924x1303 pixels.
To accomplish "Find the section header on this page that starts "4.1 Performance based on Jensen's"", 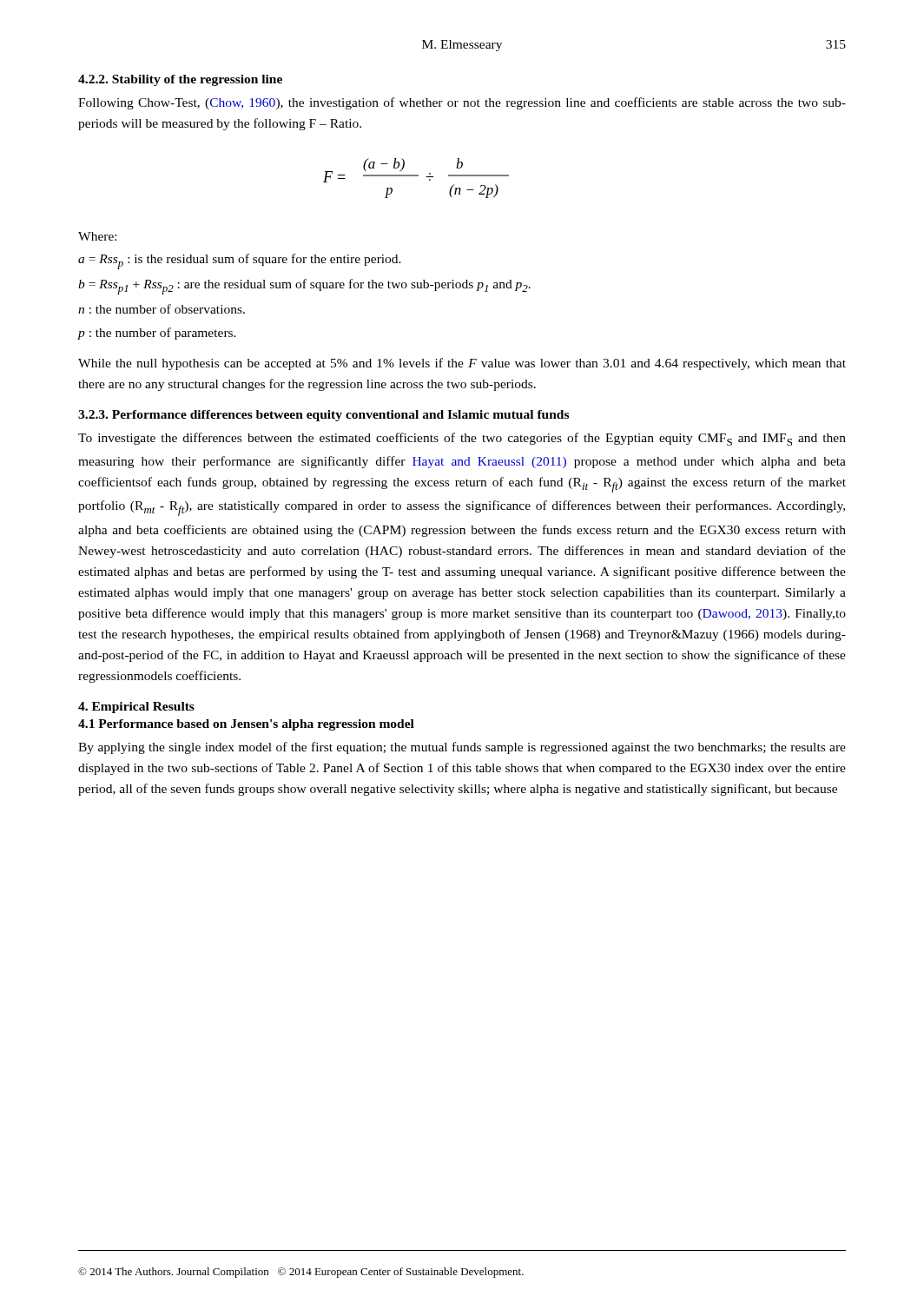I will tap(246, 723).
